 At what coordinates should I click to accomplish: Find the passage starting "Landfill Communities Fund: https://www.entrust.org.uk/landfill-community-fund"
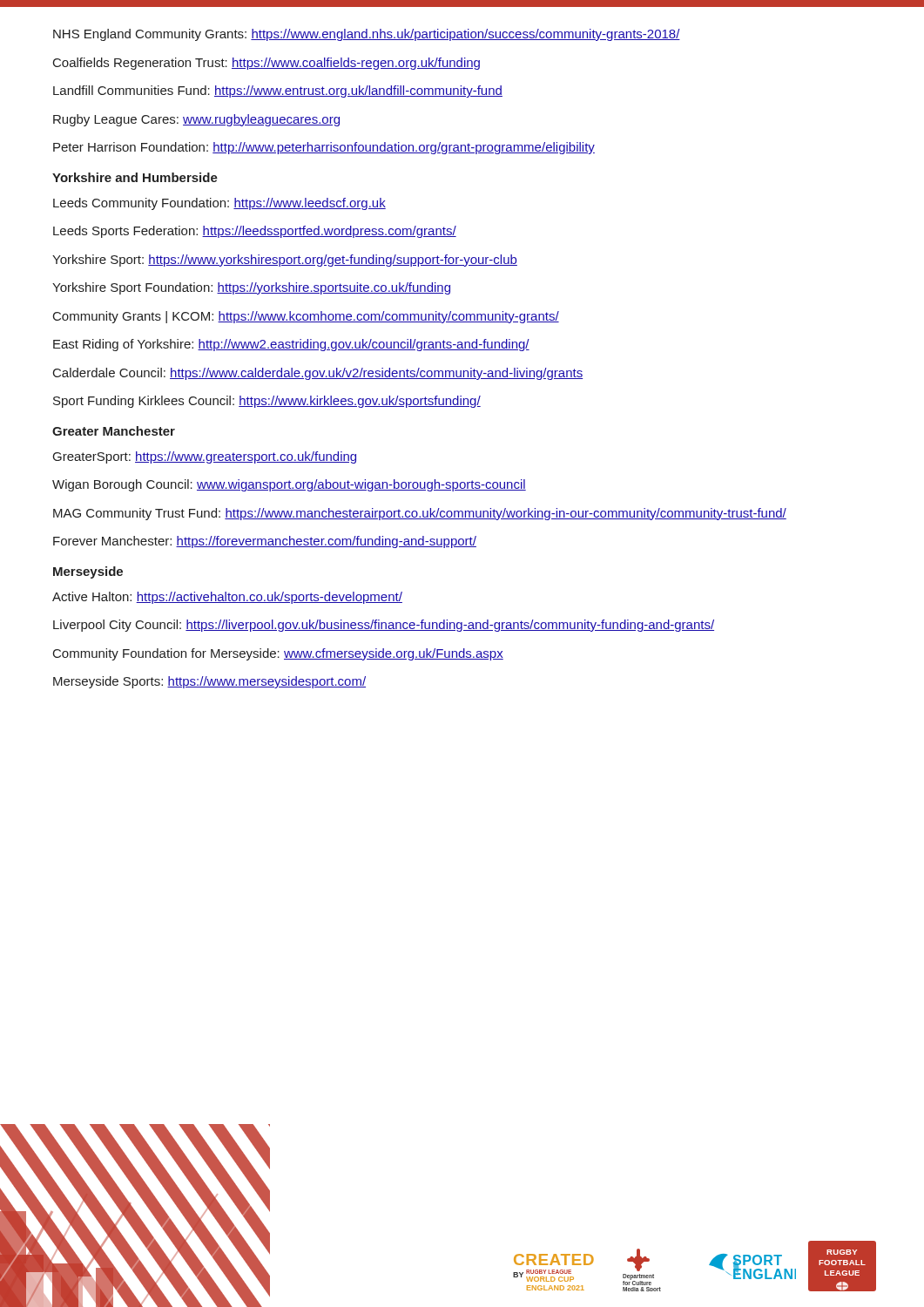point(277,90)
